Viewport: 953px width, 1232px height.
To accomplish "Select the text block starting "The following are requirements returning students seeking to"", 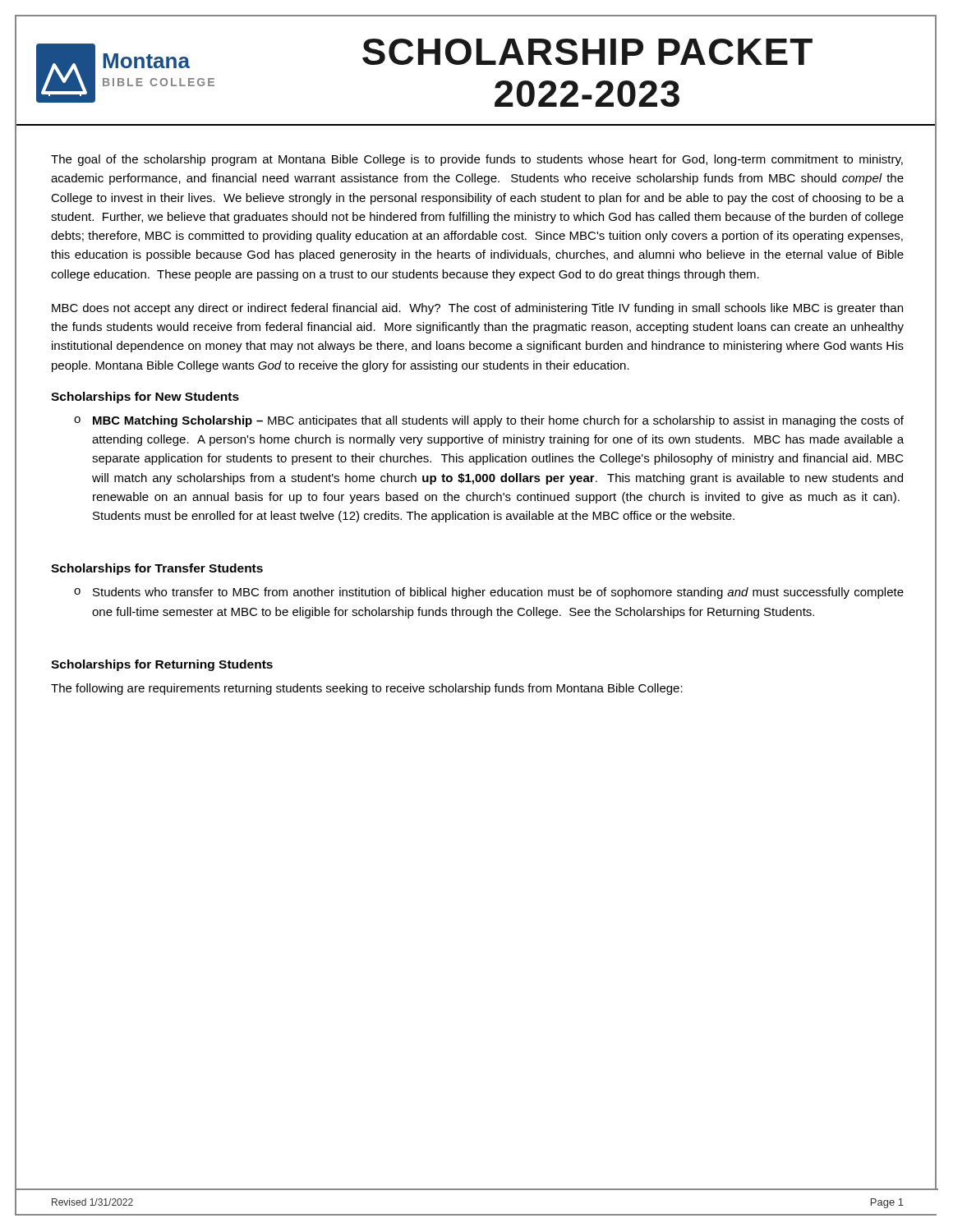I will click(x=367, y=688).
